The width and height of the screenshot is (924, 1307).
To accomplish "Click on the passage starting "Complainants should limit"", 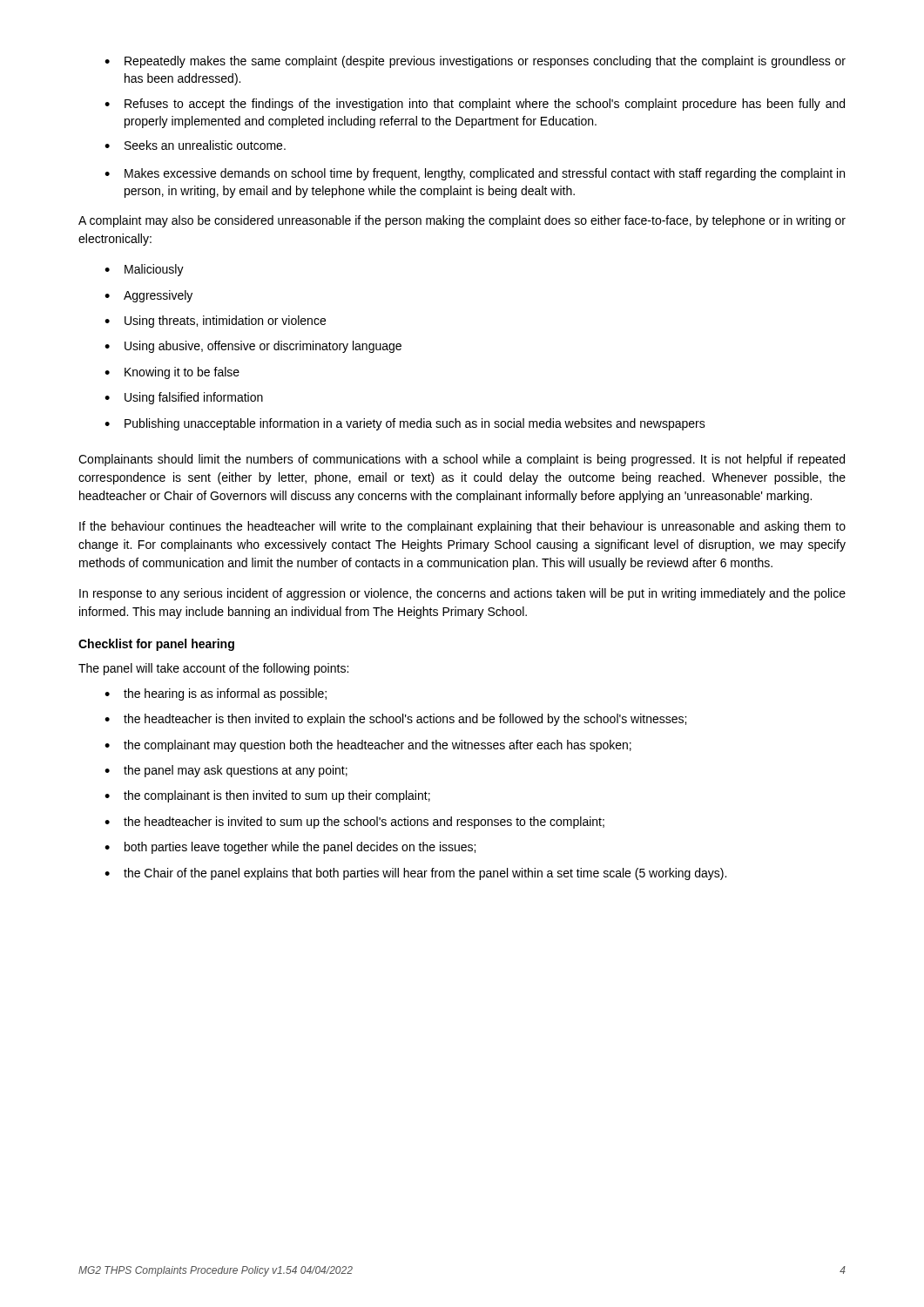I will click(462, 477).
